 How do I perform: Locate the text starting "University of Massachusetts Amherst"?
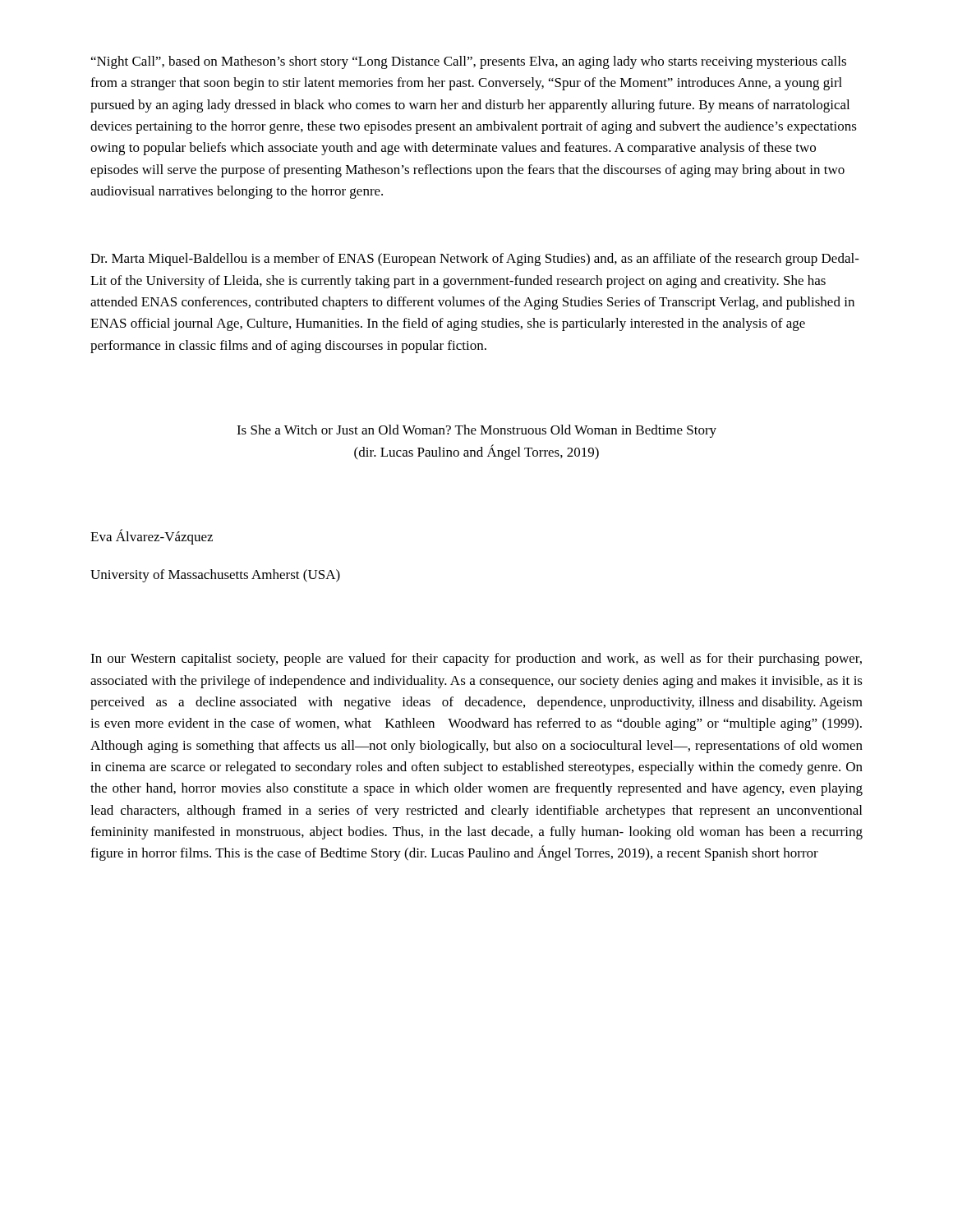pos(215,574)
